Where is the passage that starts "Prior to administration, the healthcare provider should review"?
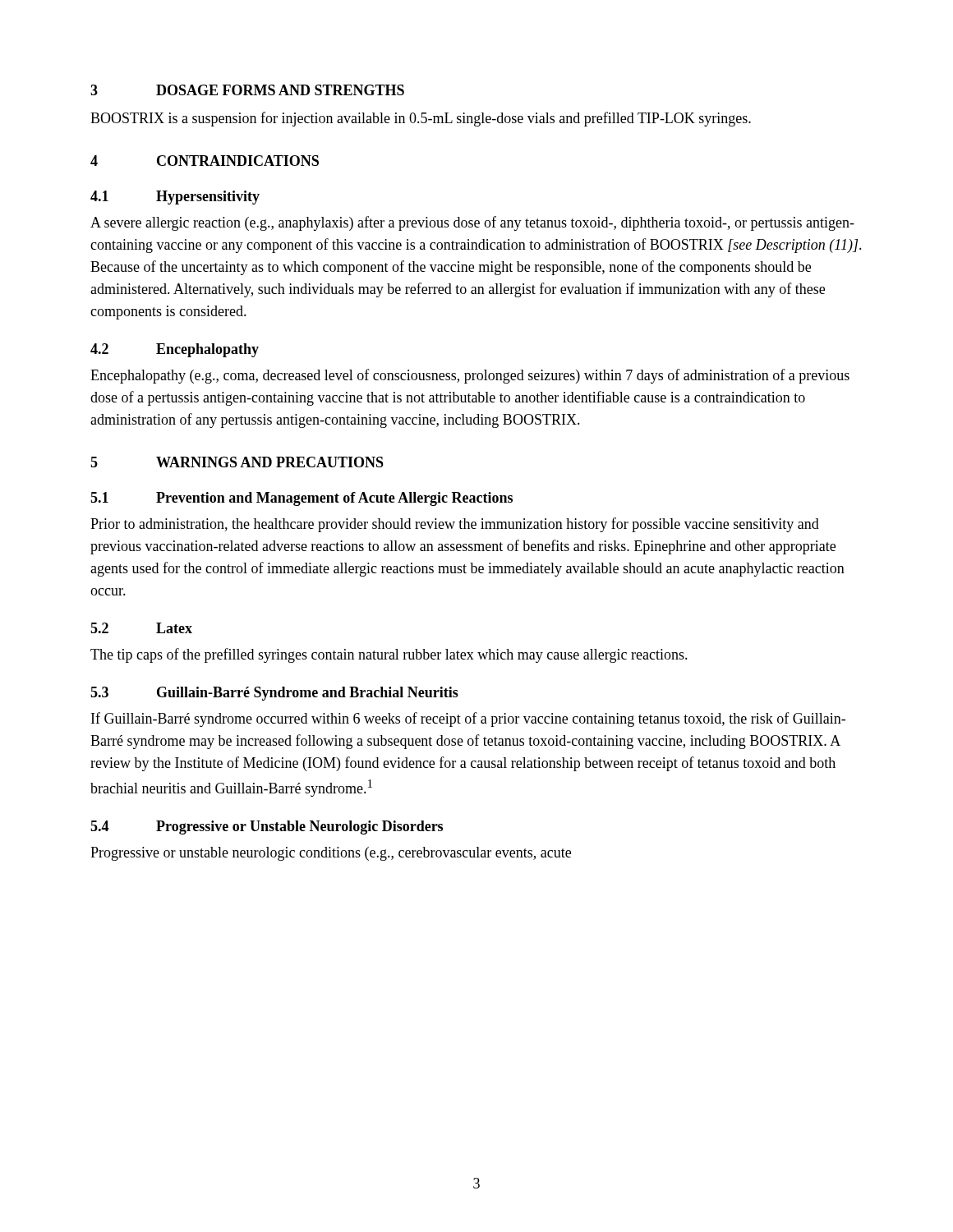The width and height of the screenshot is (953, 1232). point(467,557)
